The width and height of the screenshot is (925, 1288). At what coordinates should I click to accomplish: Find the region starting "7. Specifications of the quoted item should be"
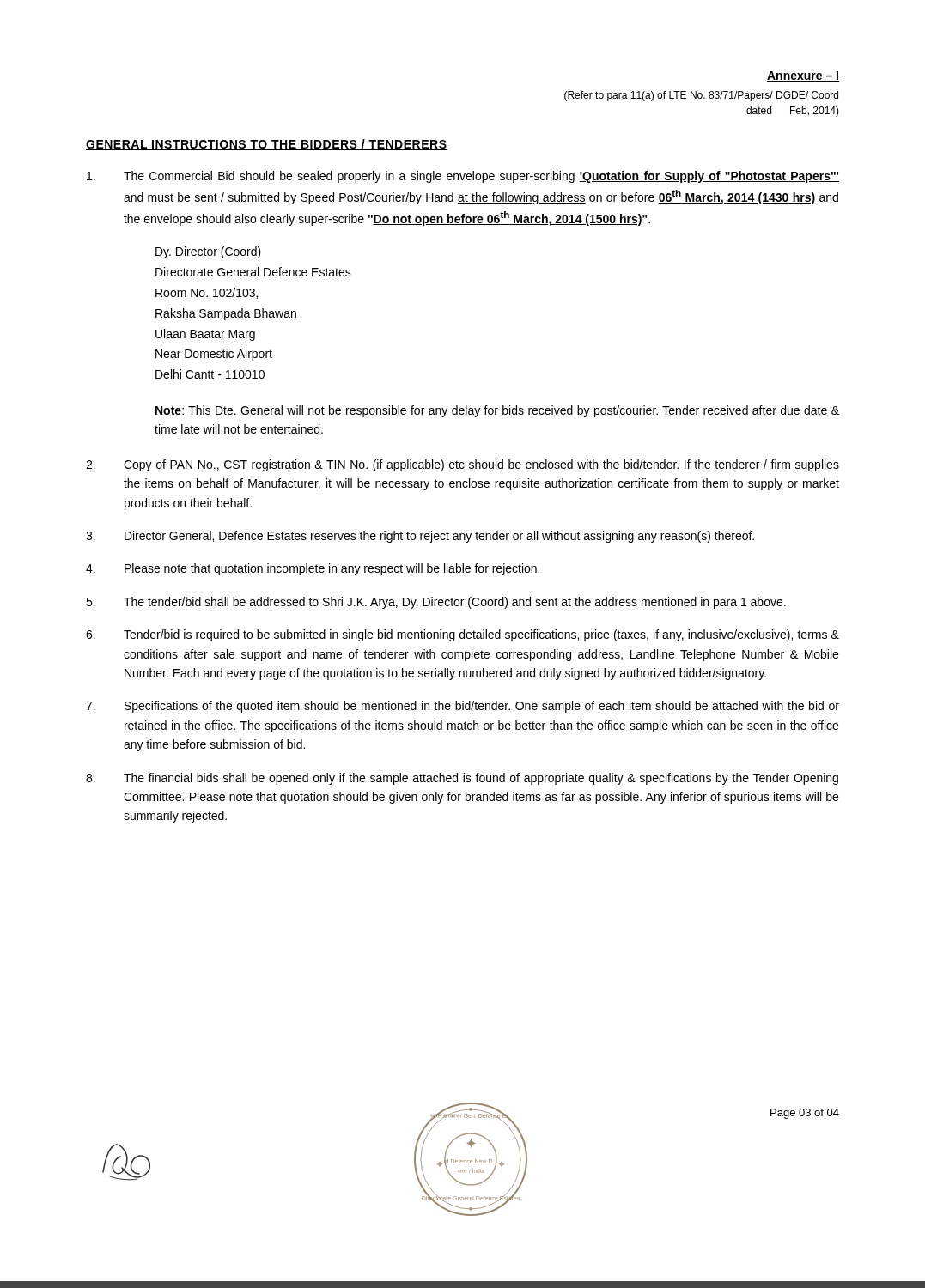click(x=462, y=726)
